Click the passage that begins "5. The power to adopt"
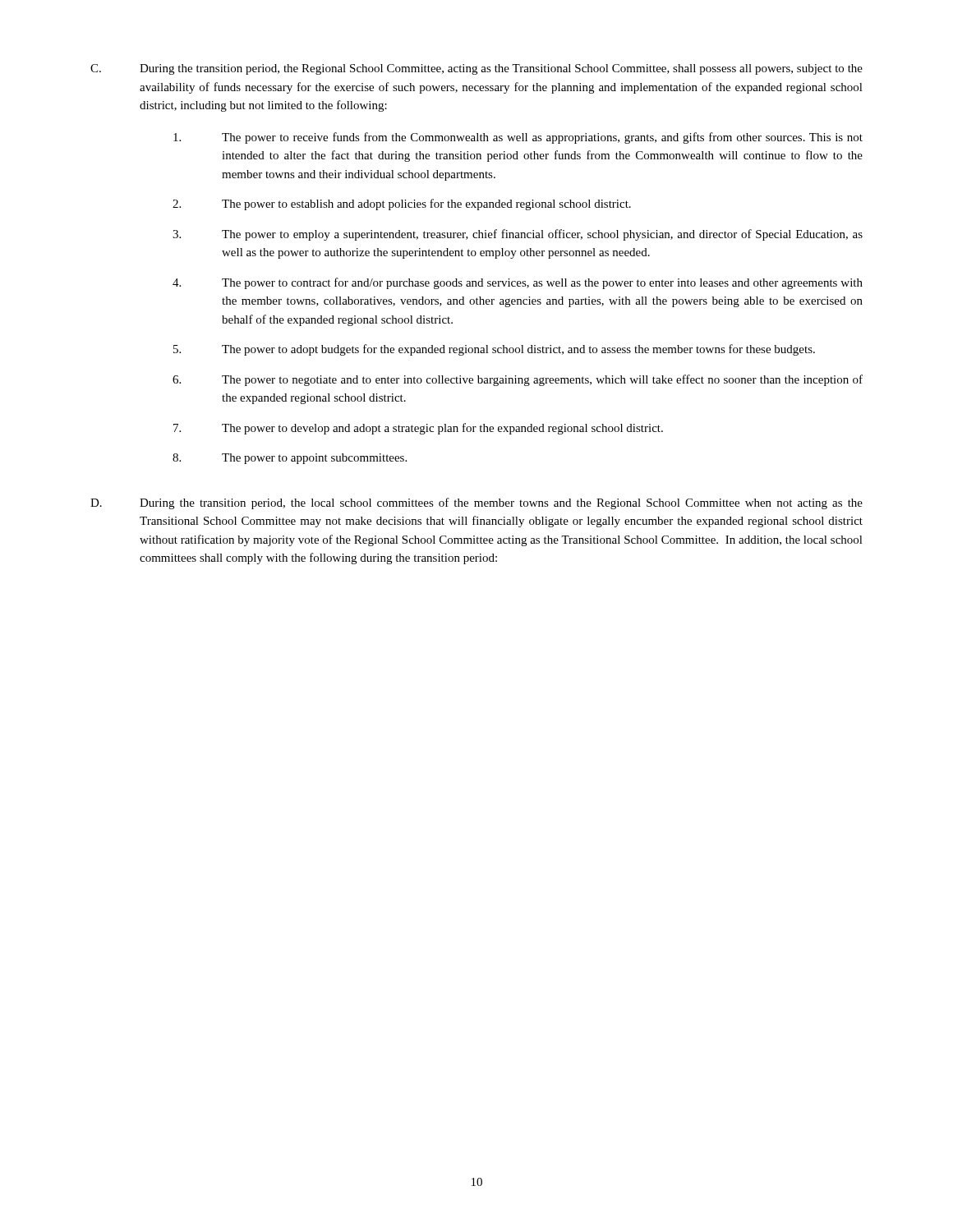The image size is (953, 1232). pos(501,349)
